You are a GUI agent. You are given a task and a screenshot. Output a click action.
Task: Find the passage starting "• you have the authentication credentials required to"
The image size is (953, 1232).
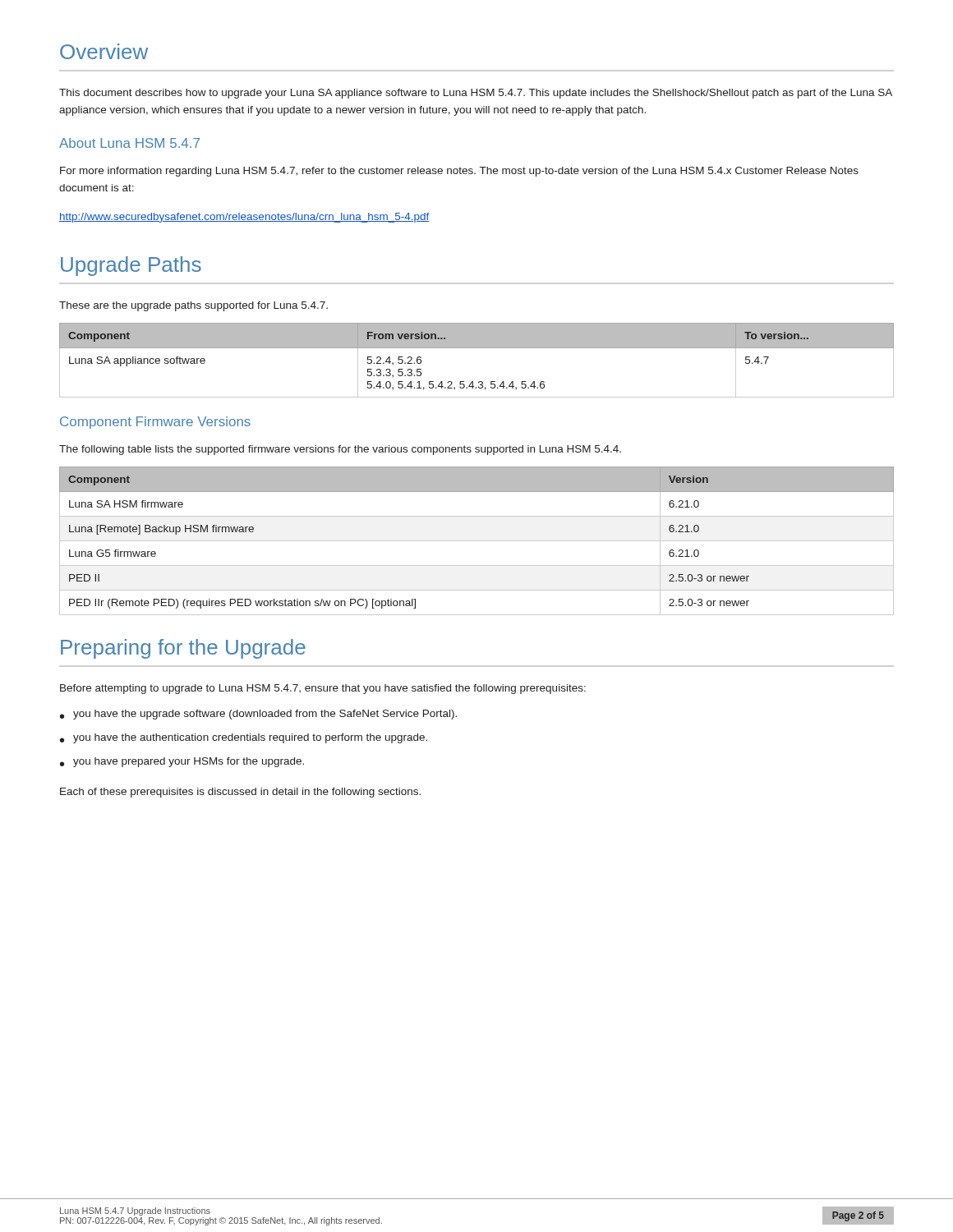(x=244, y=738)
